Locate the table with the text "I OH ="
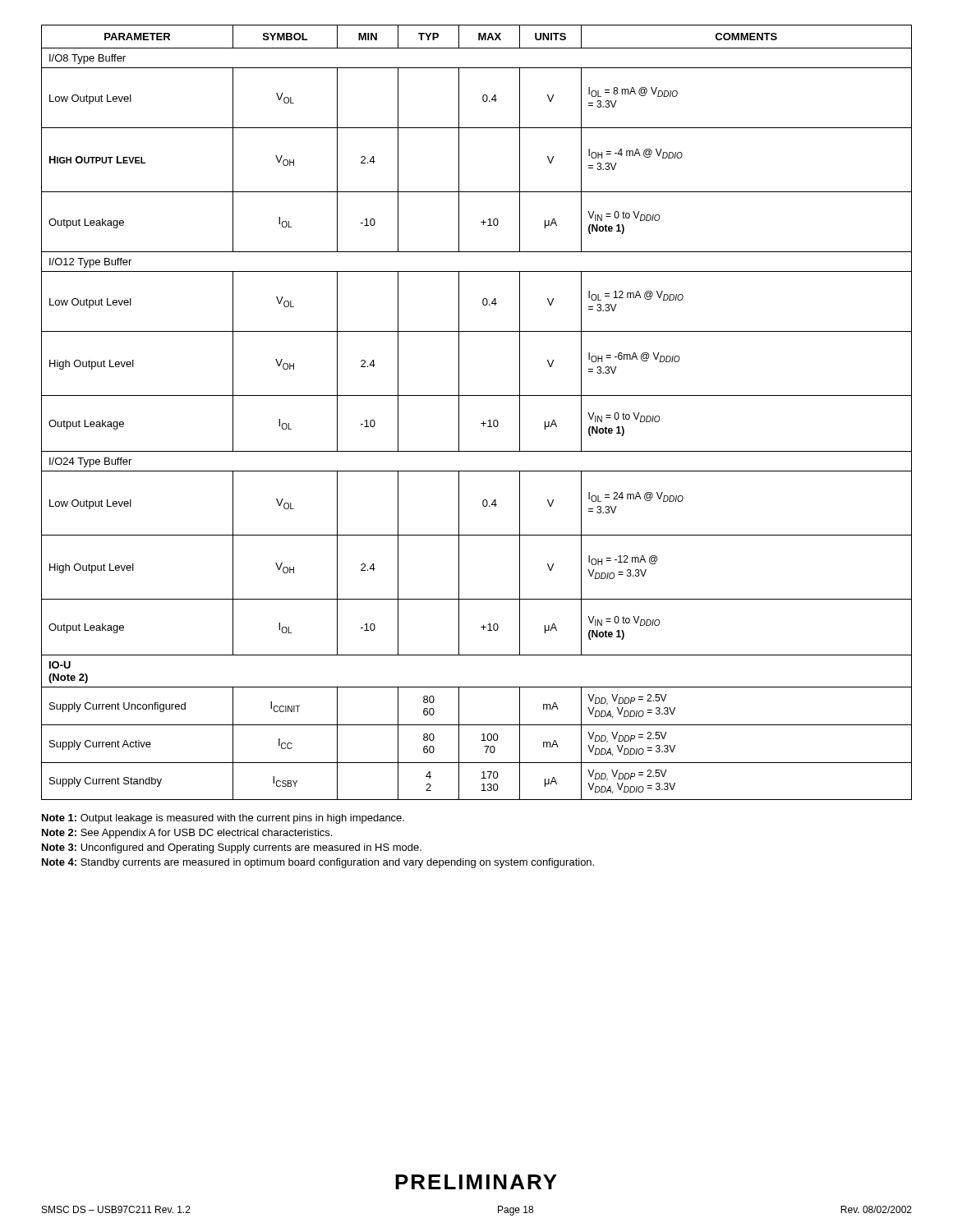The width and height of the screenshot is (953, 1232). coord(476,412)
